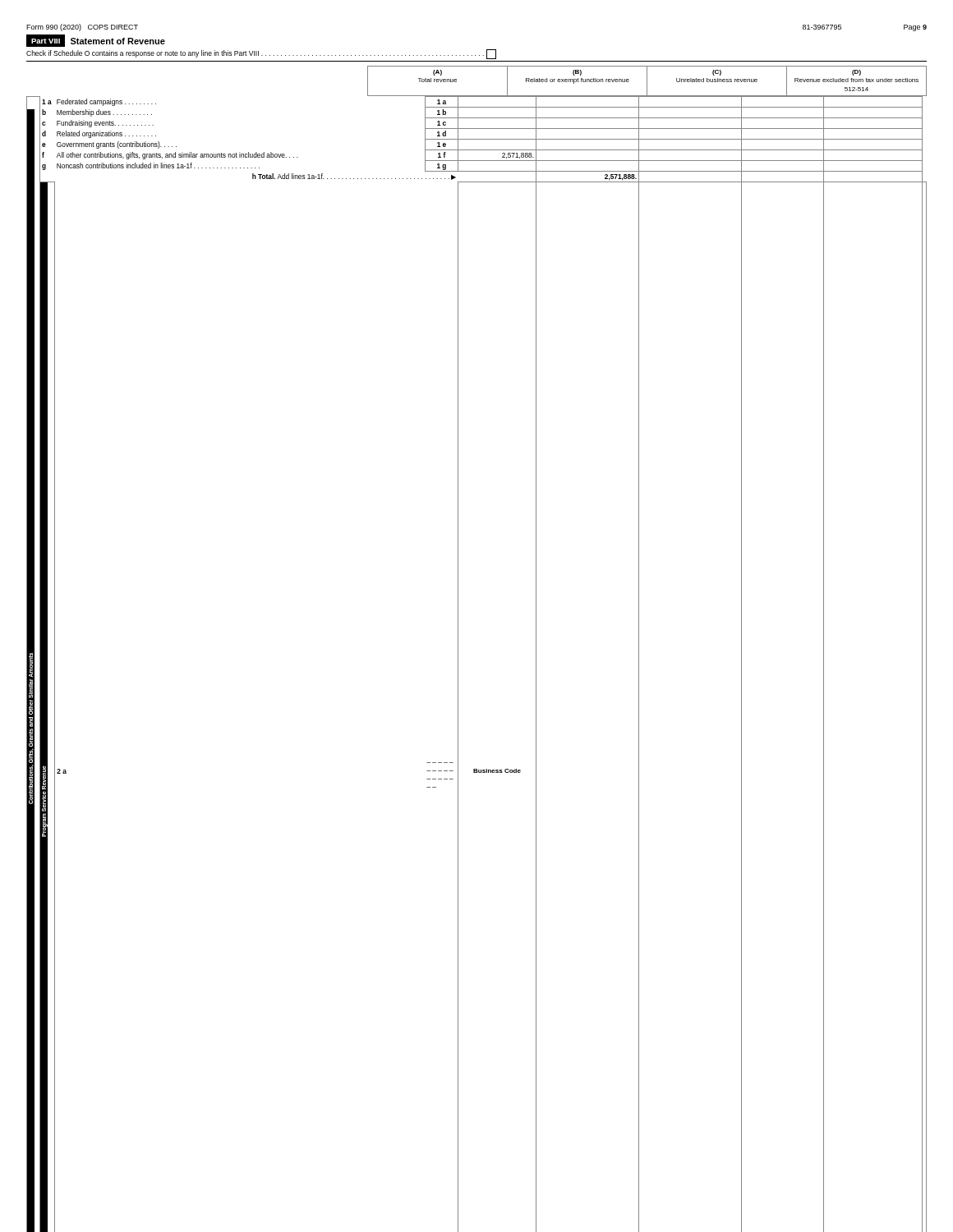The image size is (953, 1232).
Task: Find the table
Action: (476, 664)
